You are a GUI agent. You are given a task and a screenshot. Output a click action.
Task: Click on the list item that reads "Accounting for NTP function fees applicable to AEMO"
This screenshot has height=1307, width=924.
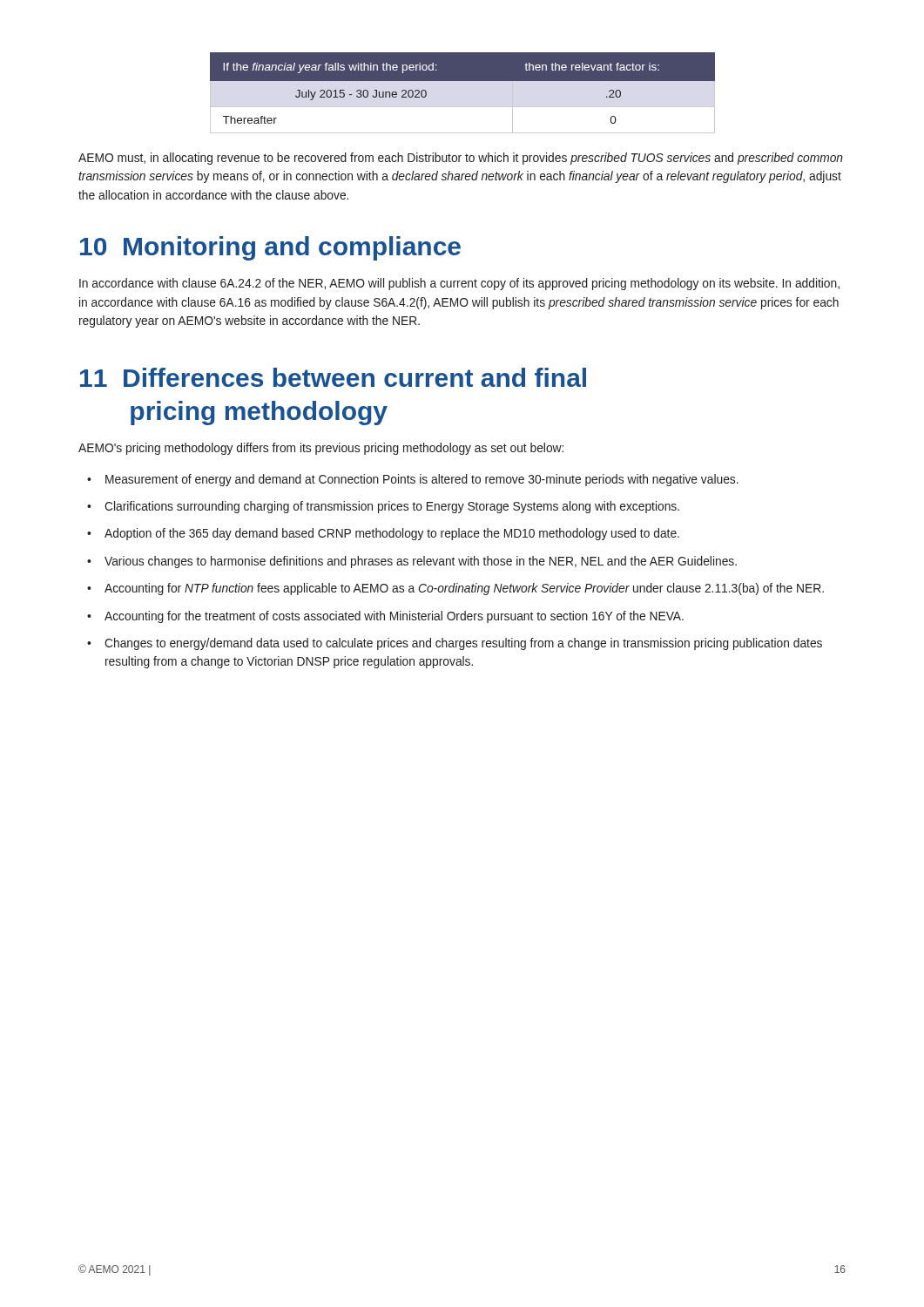(x=465, y=589)
